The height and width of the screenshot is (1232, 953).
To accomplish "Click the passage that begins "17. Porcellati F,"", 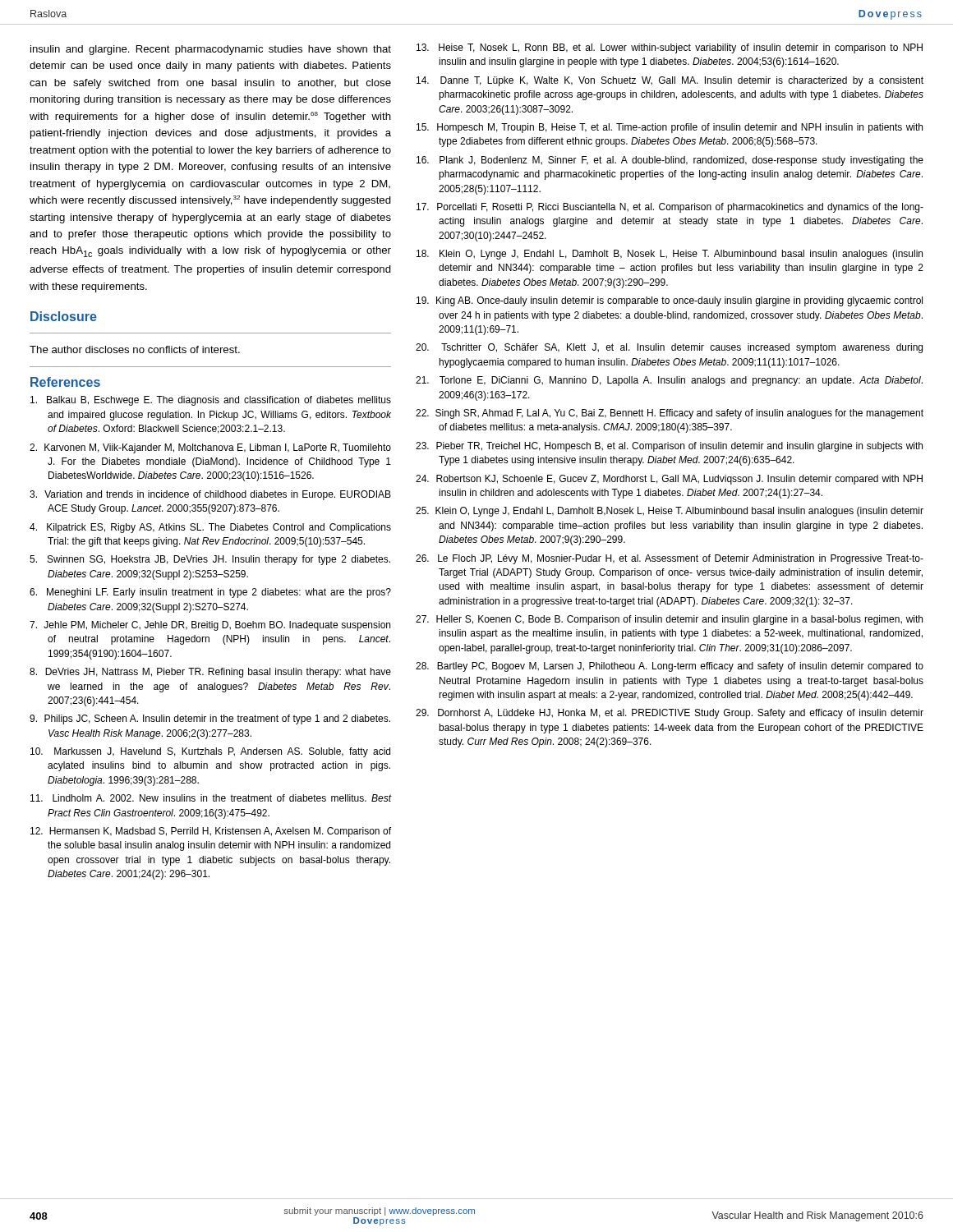I will tap(670, 221).
